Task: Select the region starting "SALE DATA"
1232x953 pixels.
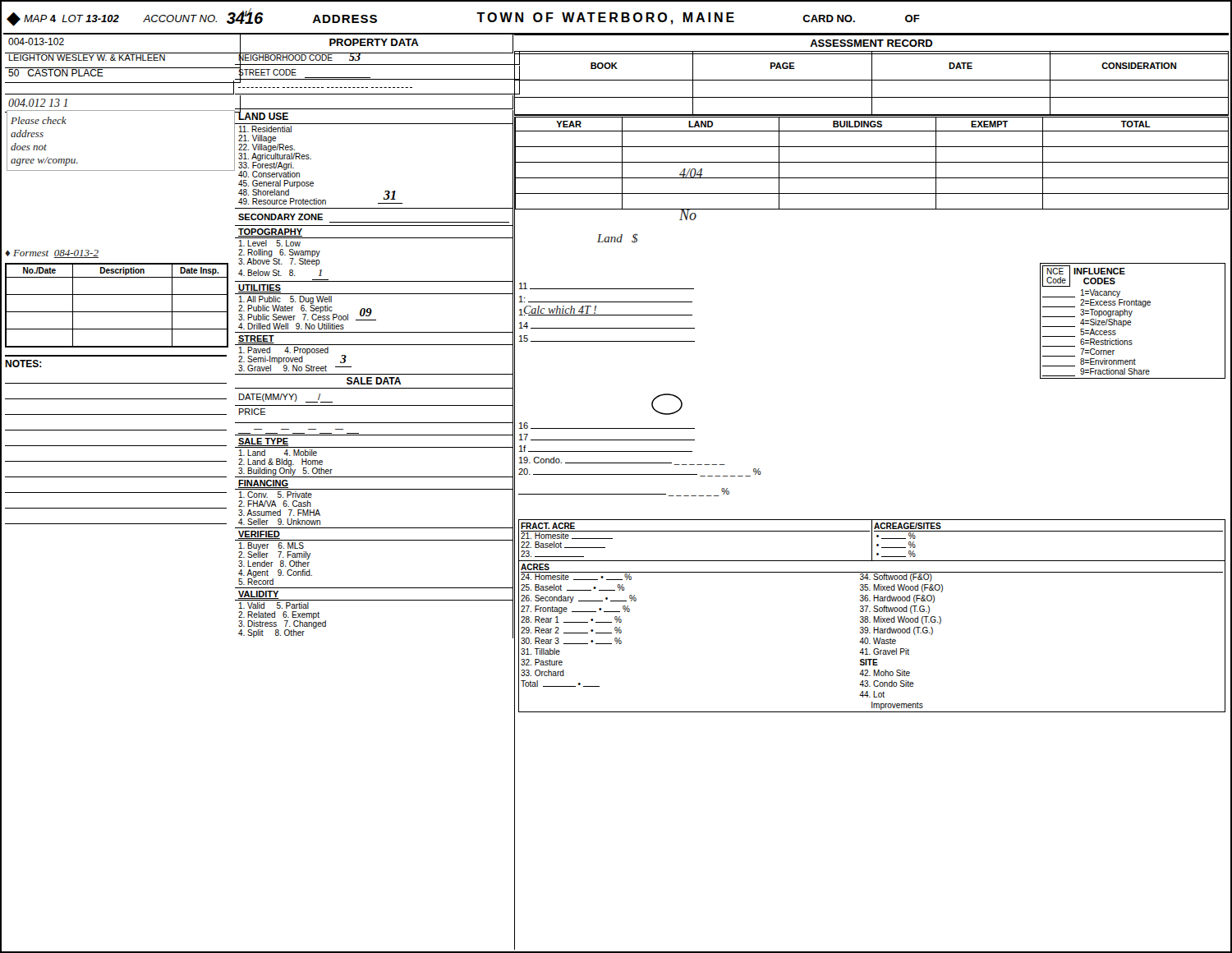Action: [374, 381]
